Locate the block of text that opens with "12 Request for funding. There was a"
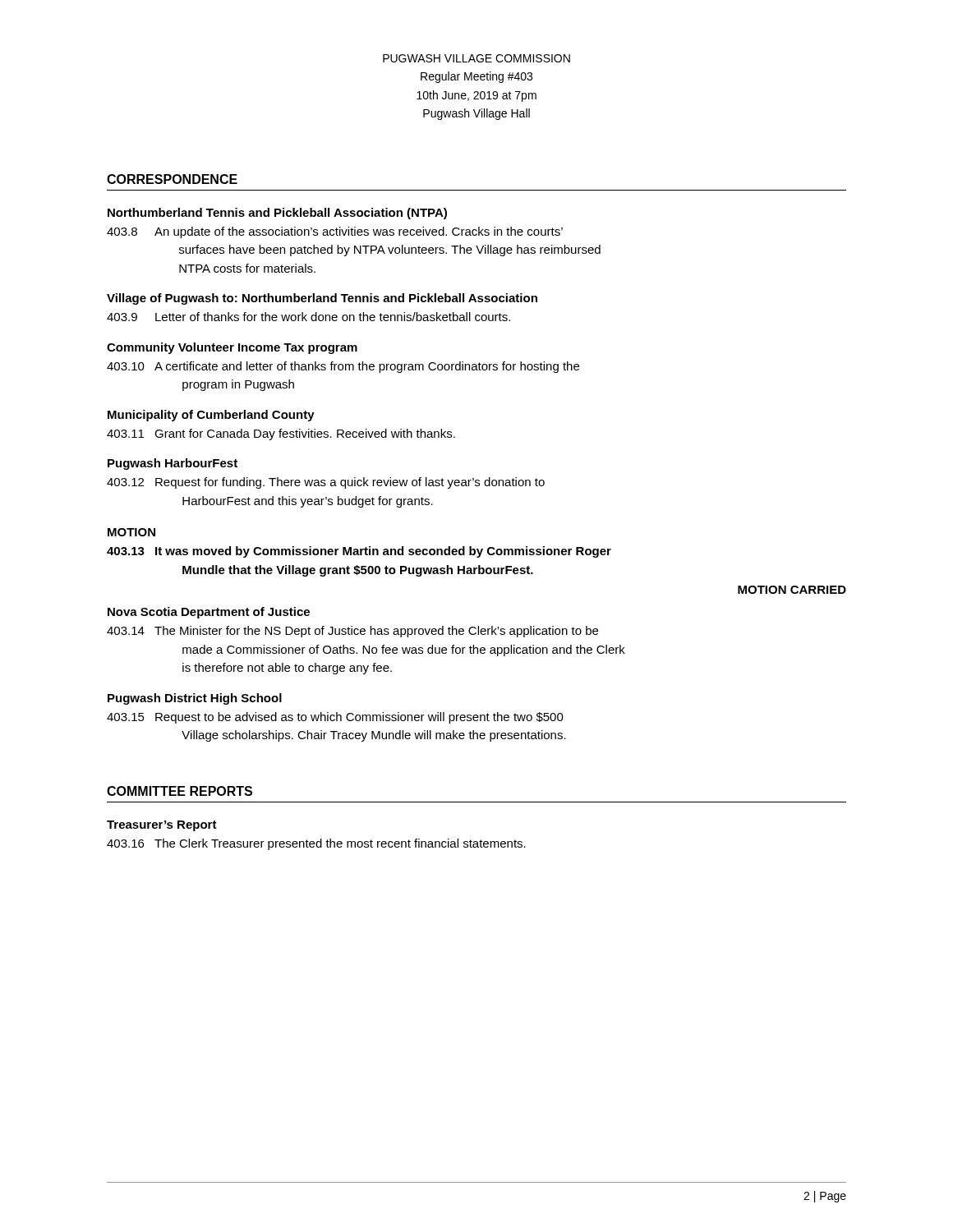Viewport: 953px width, 1232px height. (476, 492)
